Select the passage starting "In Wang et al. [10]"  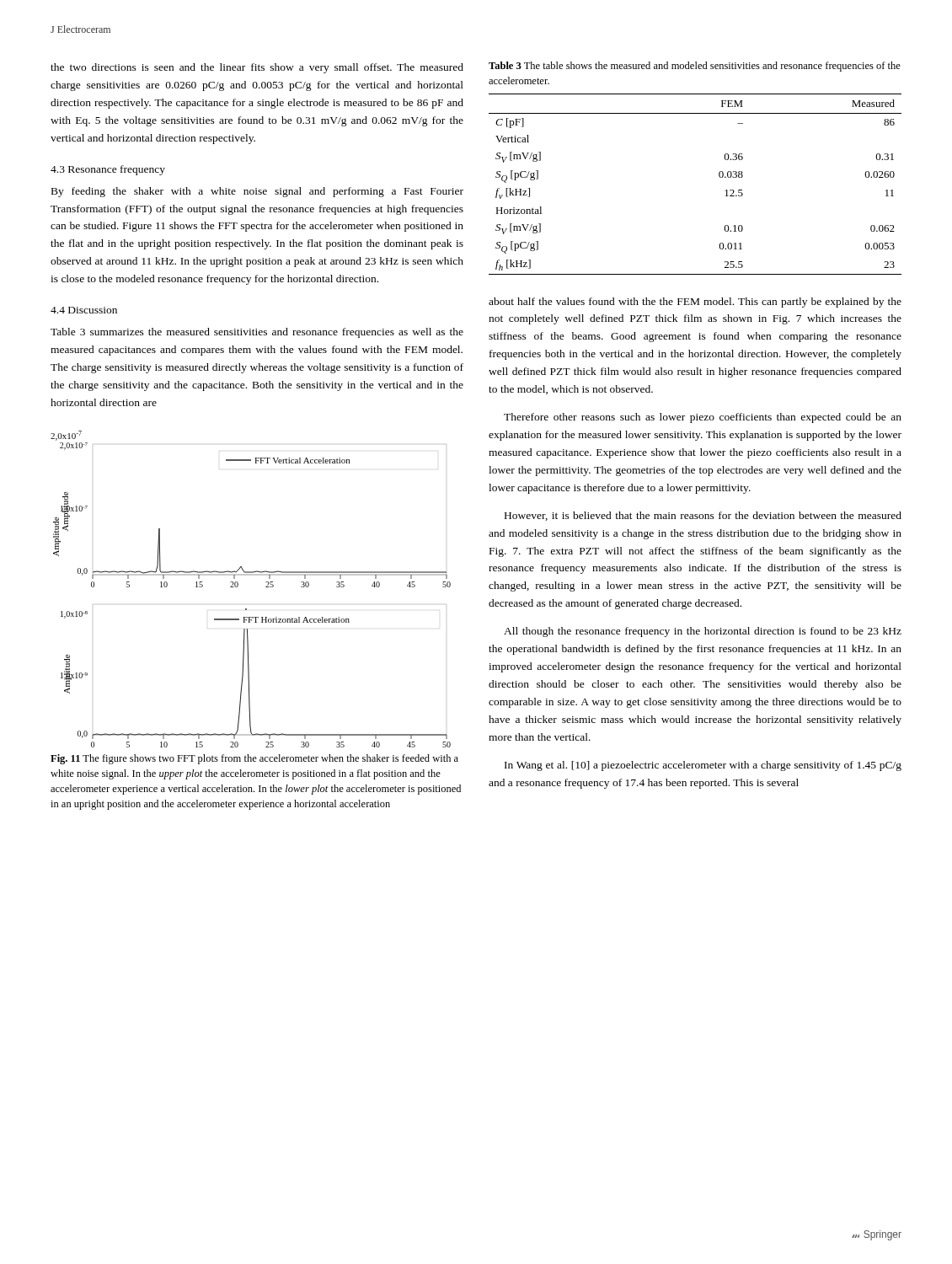coord(695,773)
